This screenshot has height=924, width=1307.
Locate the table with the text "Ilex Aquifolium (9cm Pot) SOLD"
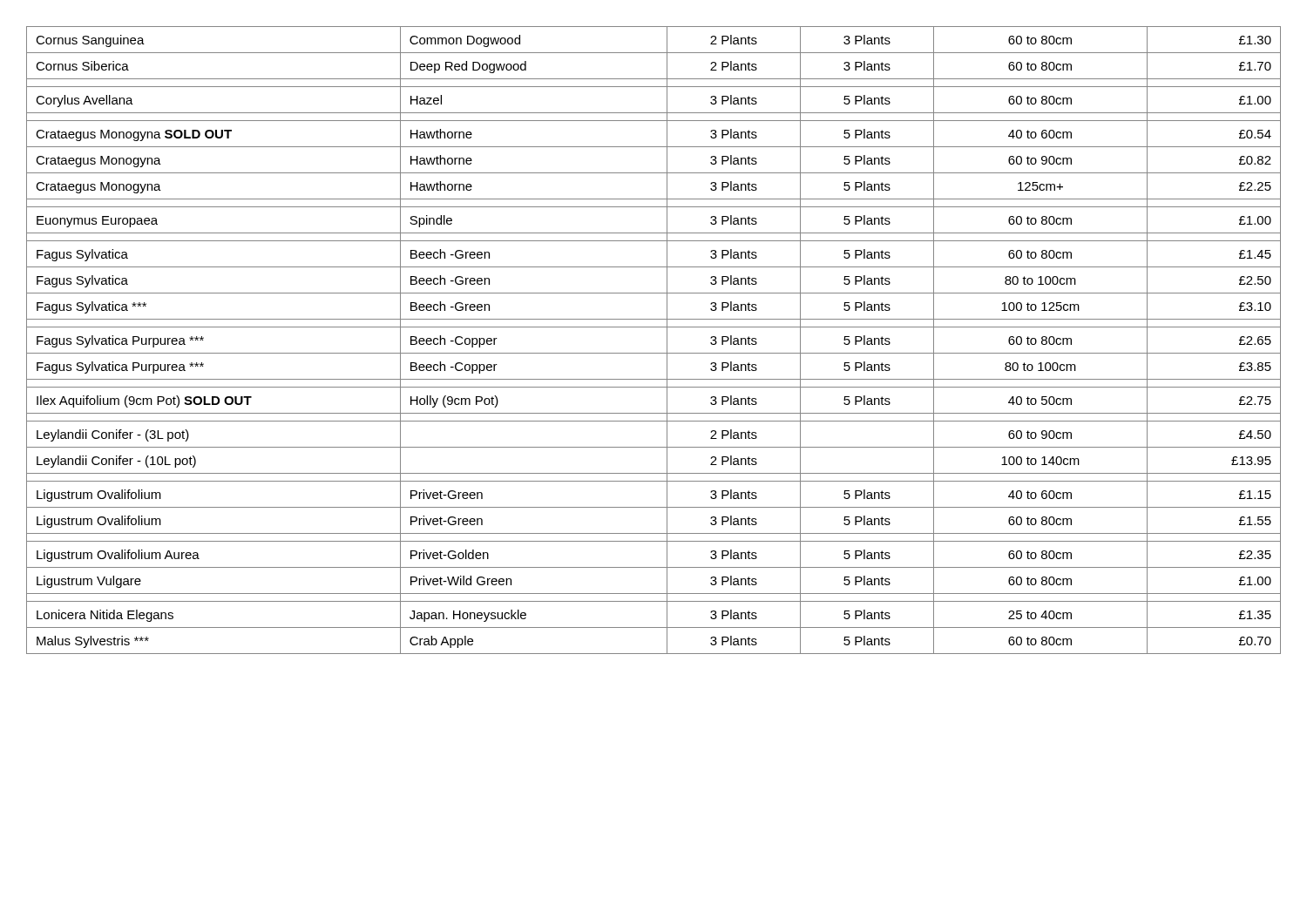tap(654, 340)
